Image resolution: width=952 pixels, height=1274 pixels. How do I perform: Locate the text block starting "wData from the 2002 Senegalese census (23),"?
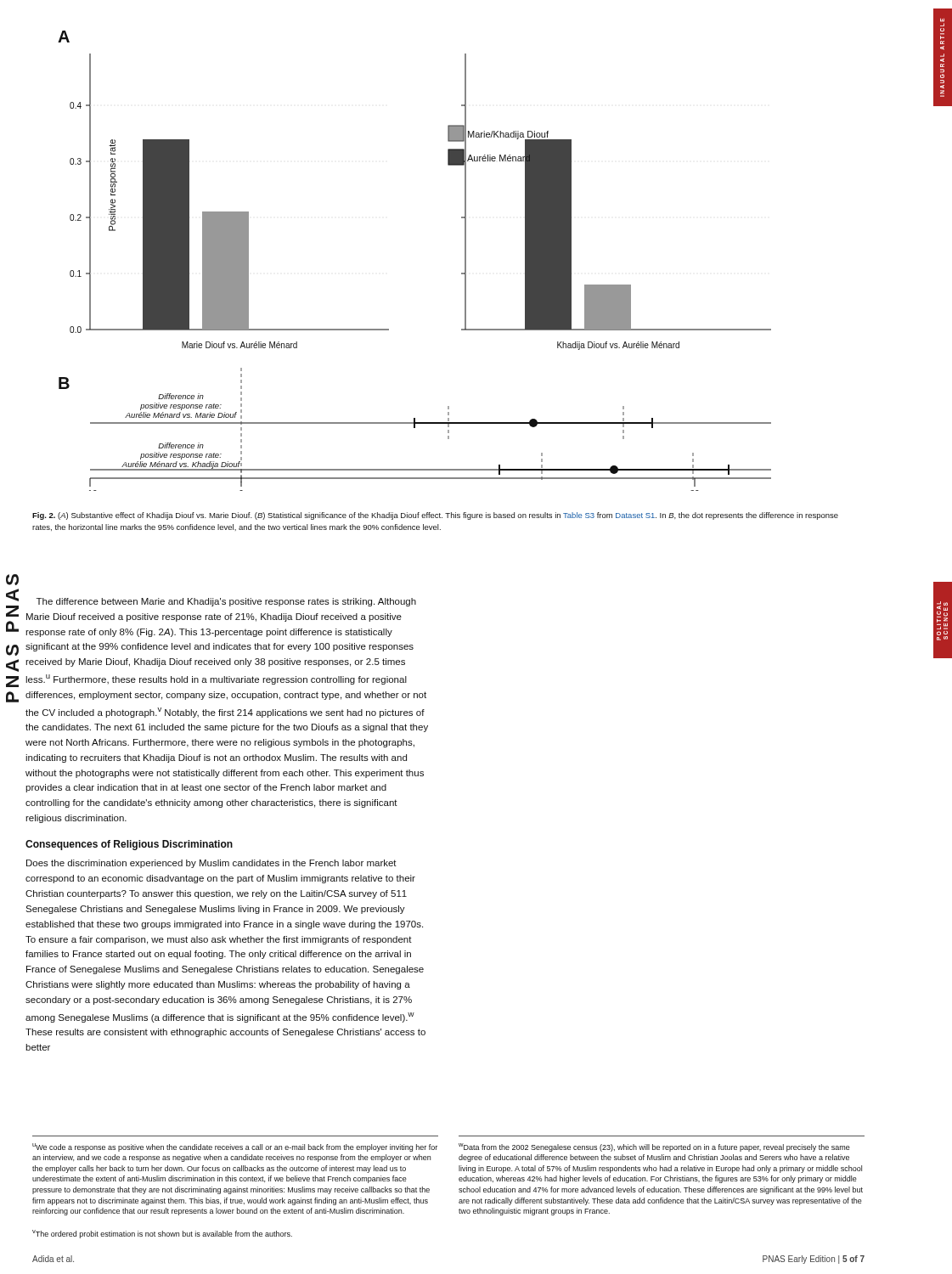(661, 1178)
